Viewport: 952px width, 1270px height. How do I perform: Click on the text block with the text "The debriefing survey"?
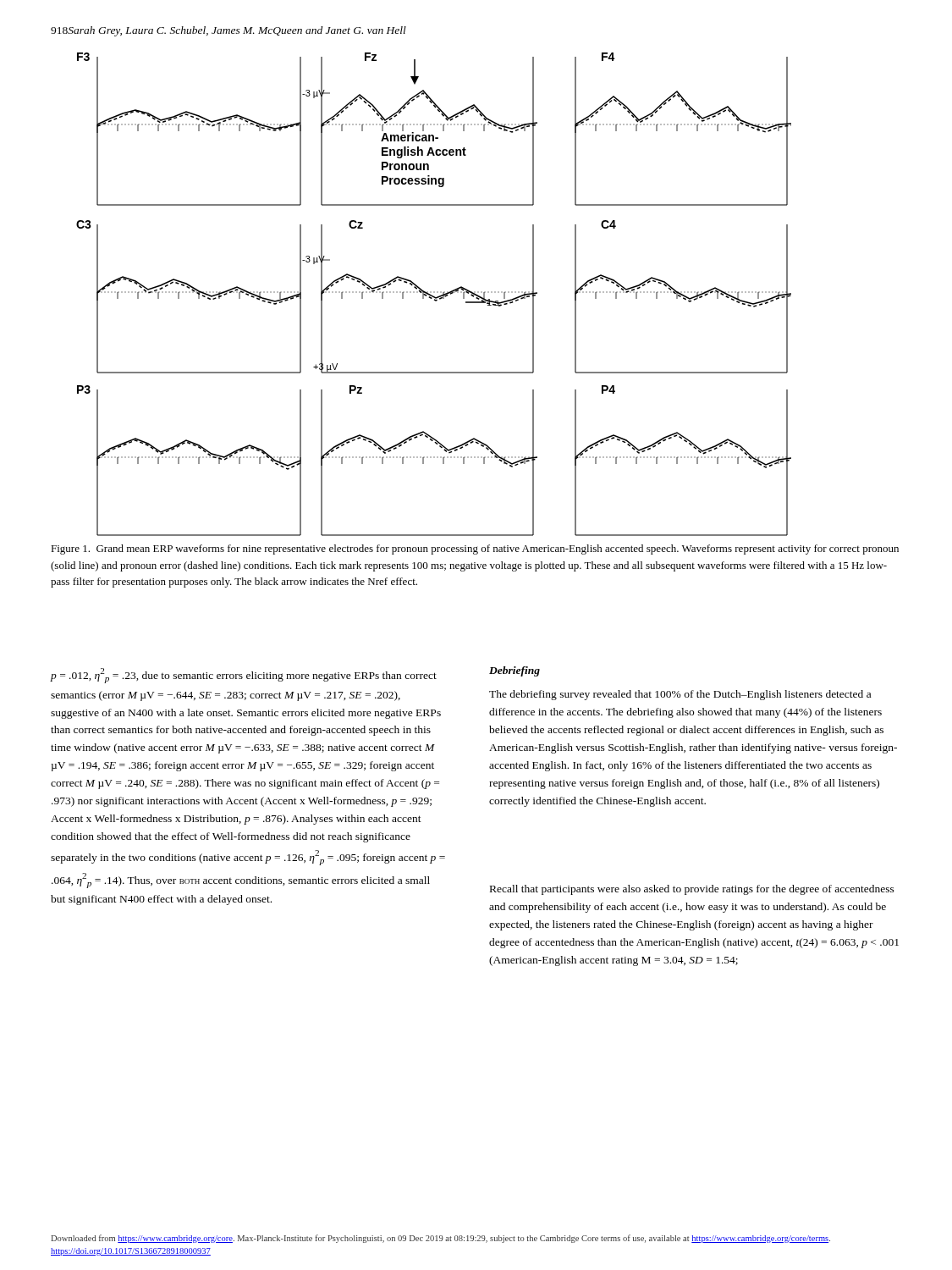[693, 747]
